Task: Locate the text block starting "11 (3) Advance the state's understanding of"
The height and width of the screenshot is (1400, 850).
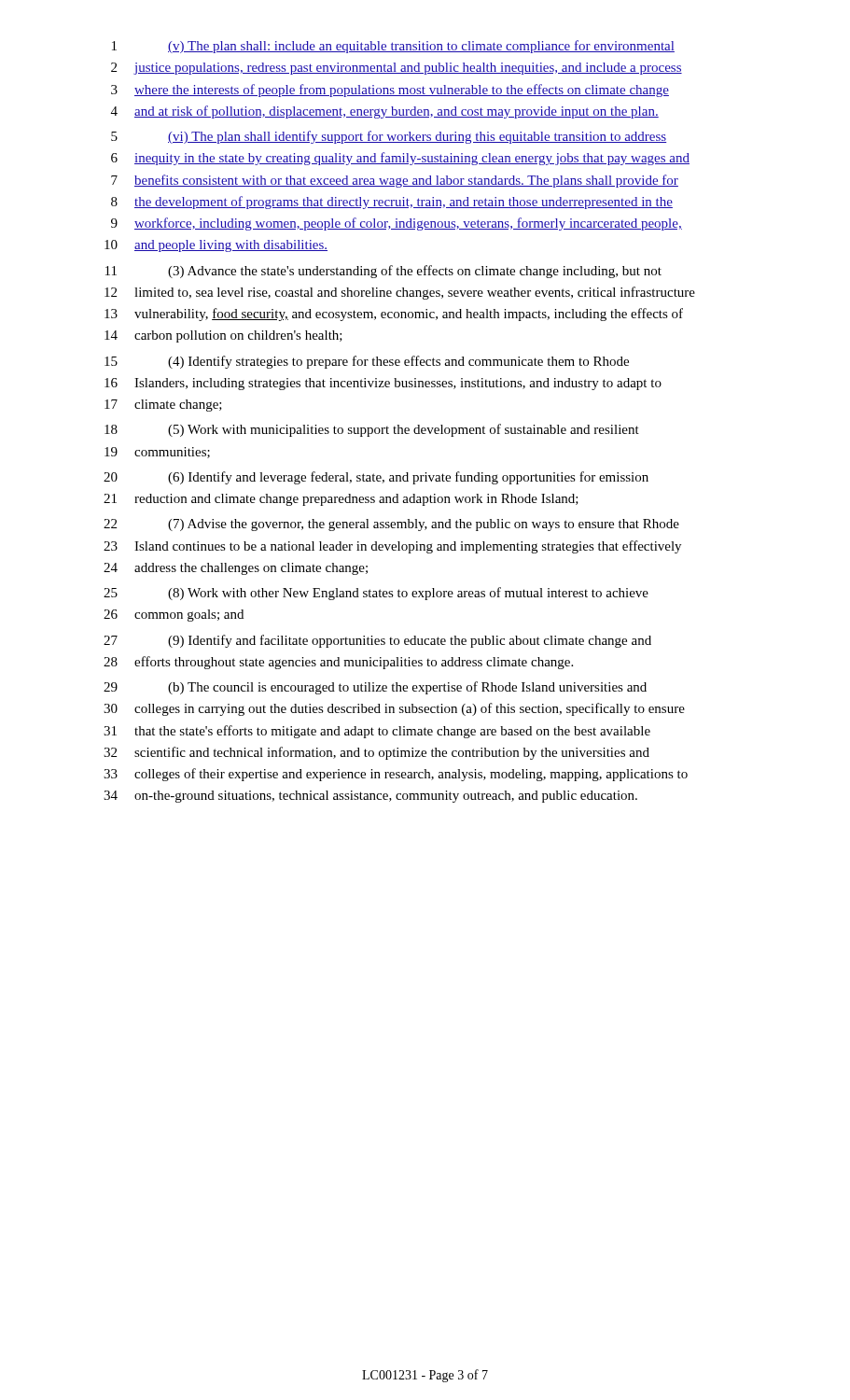Action: [x=434, y=271]
